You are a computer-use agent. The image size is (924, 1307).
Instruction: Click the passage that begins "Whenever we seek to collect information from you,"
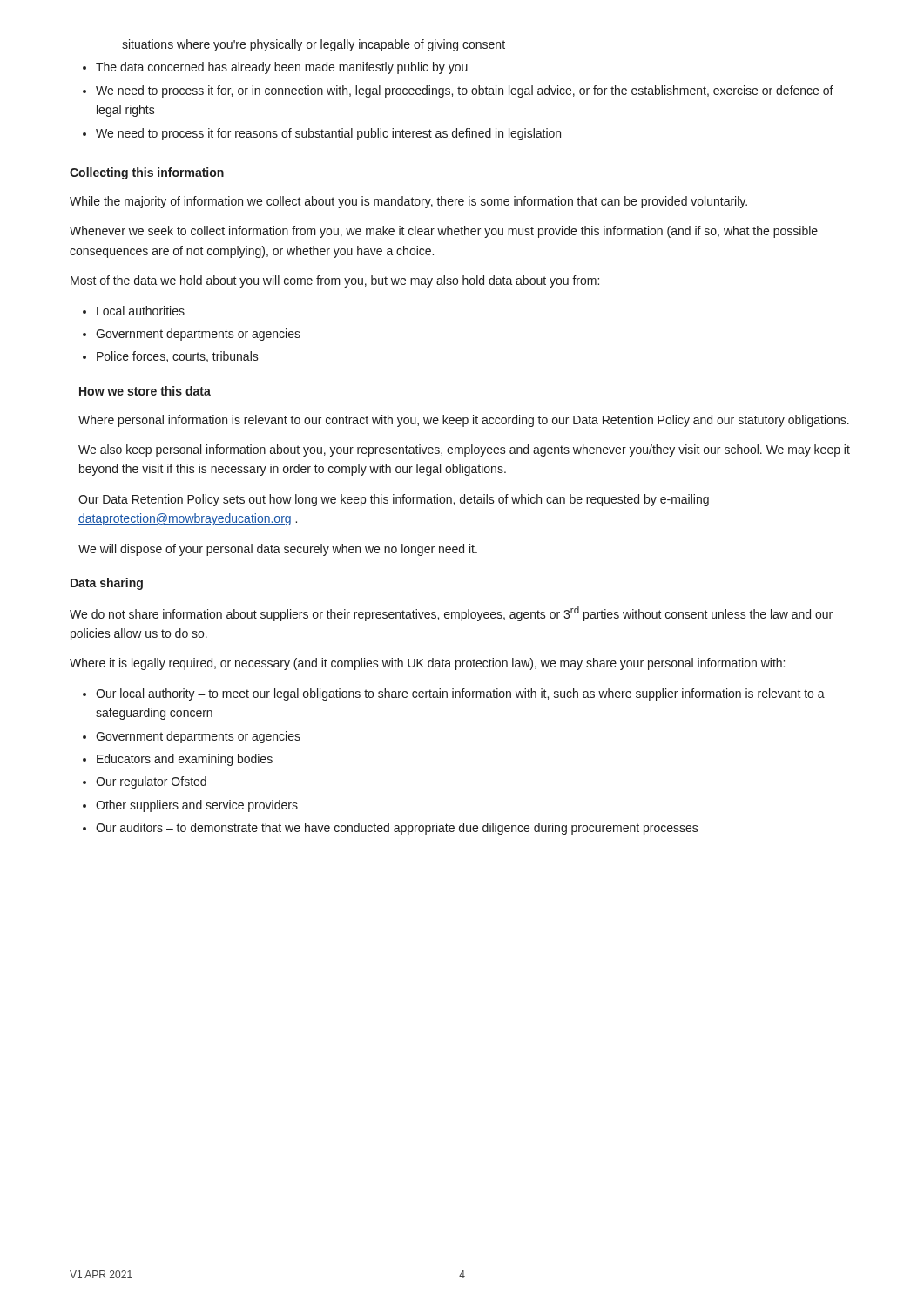444,241
